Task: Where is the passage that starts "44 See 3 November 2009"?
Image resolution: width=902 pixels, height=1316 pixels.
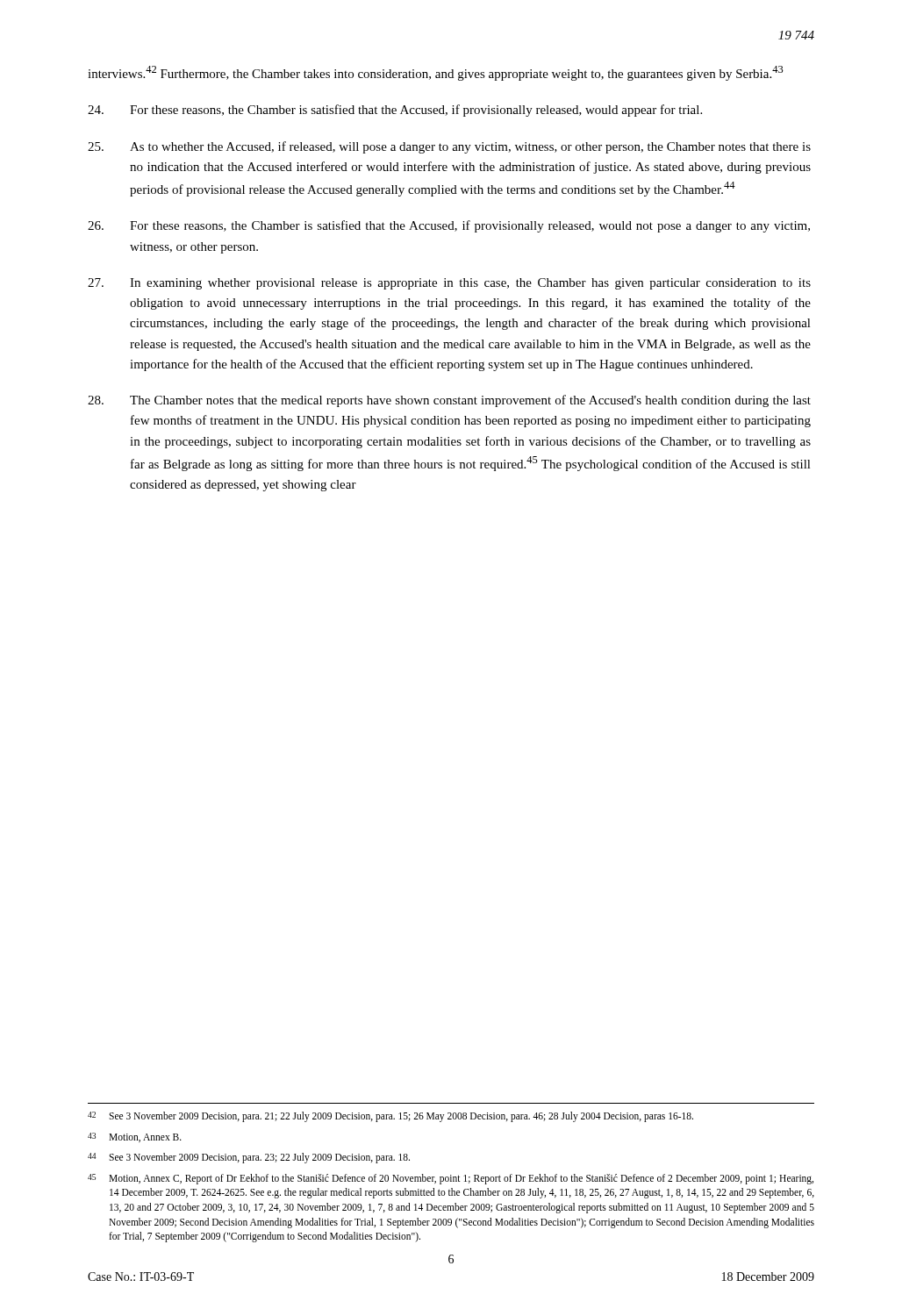Action: coord(249,1158)
